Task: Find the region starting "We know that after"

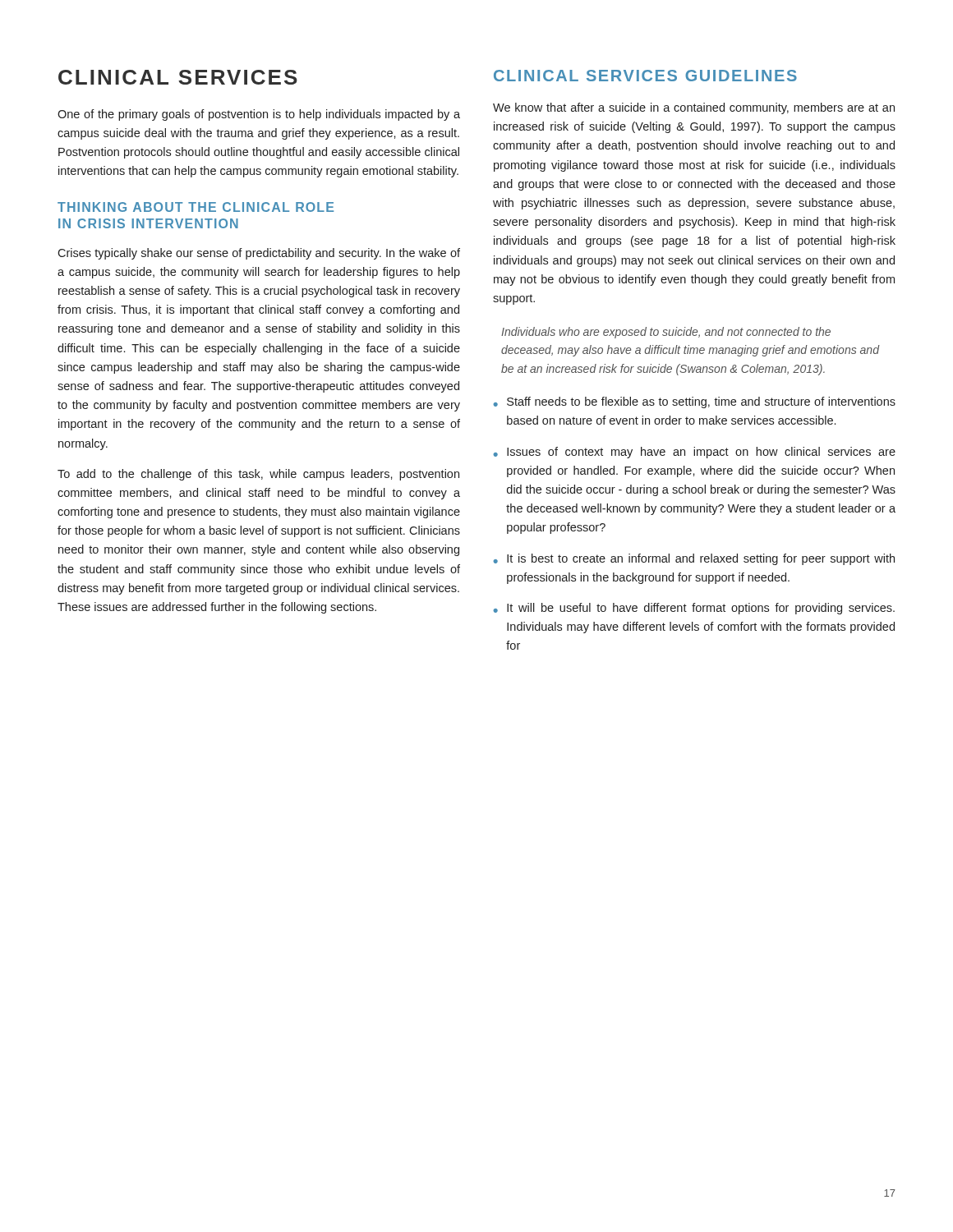Action: (x=694, y=203)
